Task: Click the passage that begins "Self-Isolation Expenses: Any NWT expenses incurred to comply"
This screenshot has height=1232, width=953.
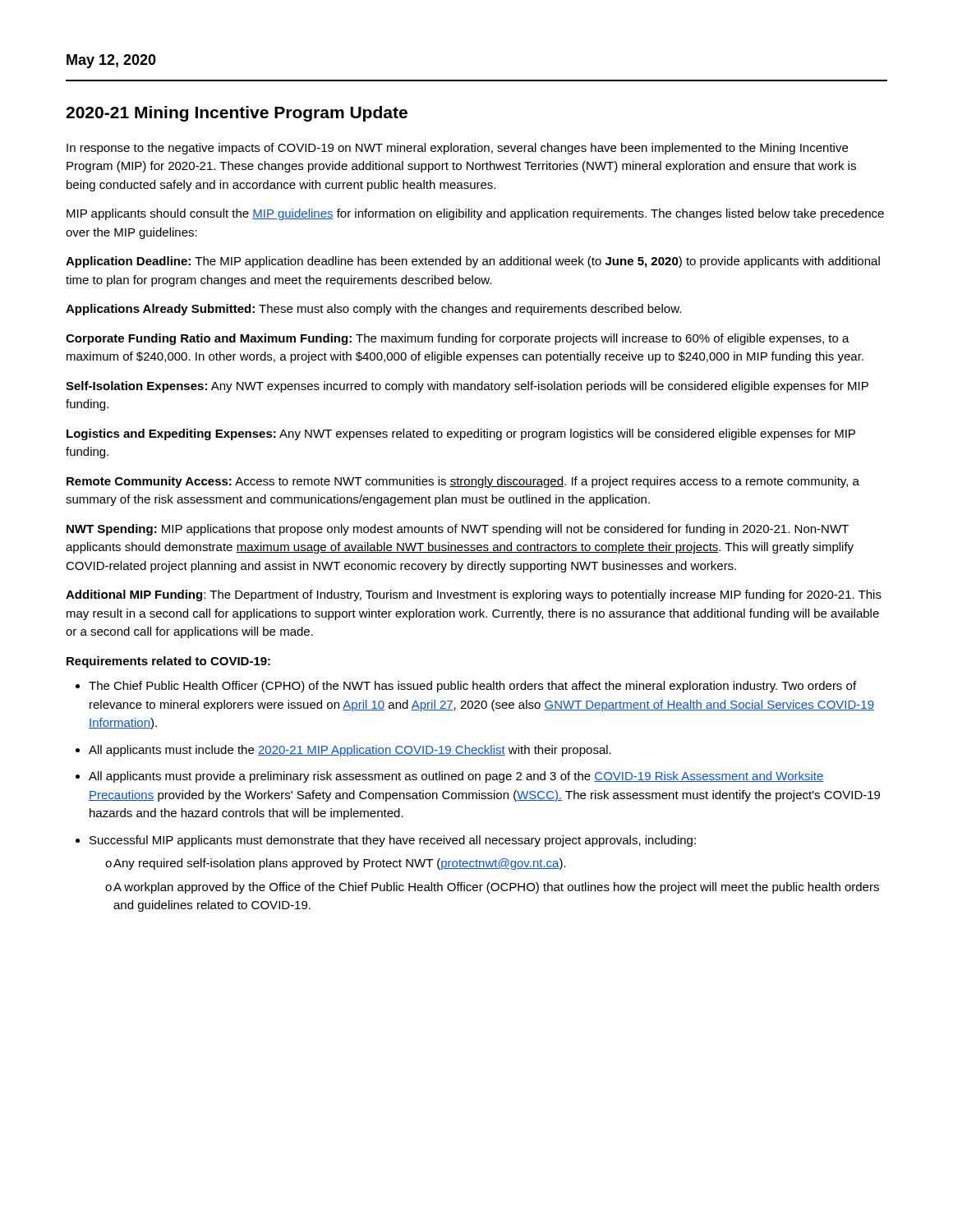Action: pyautogui.click(x=476, y=395)
